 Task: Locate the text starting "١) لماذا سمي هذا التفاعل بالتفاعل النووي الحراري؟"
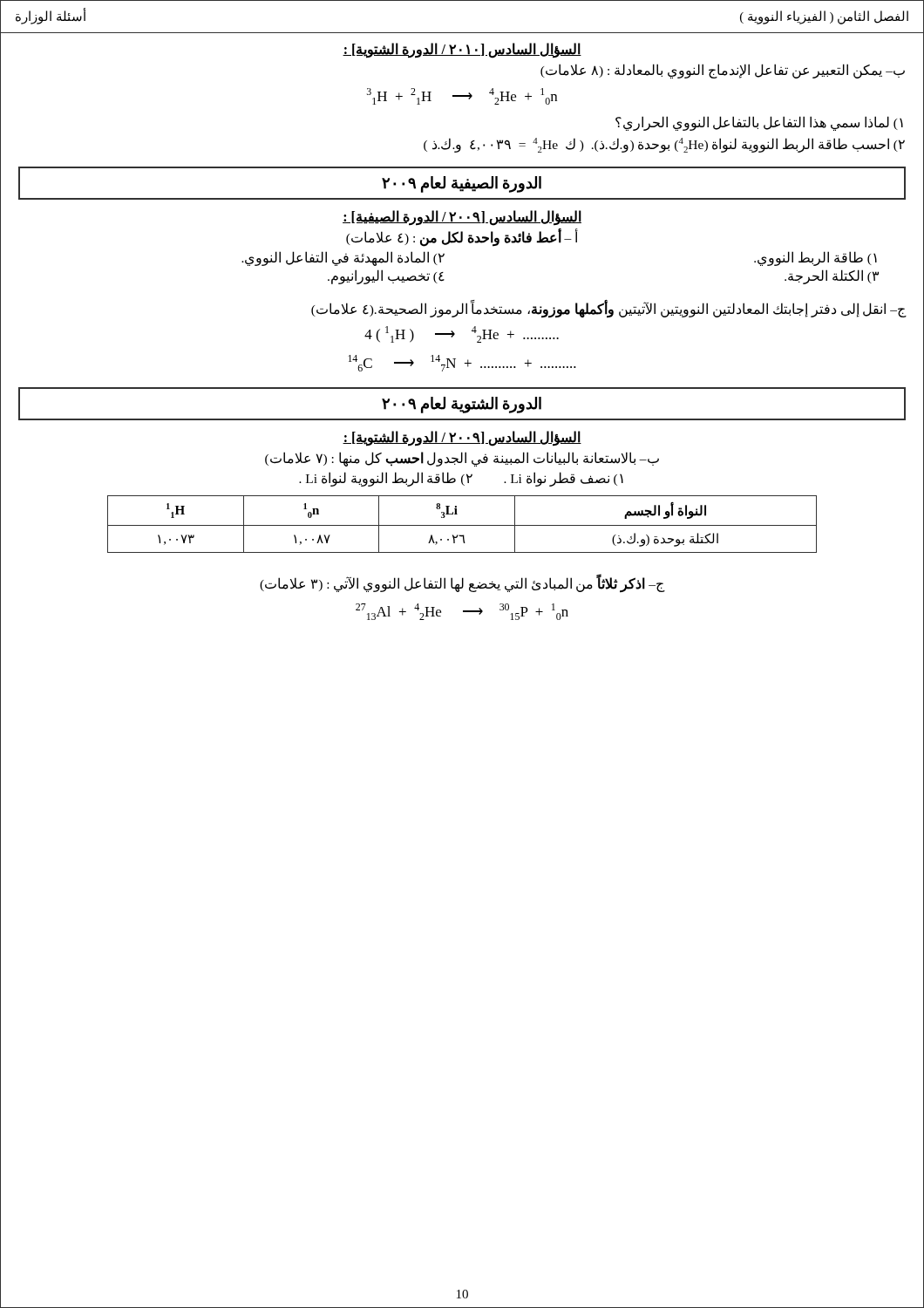point(760,123)
